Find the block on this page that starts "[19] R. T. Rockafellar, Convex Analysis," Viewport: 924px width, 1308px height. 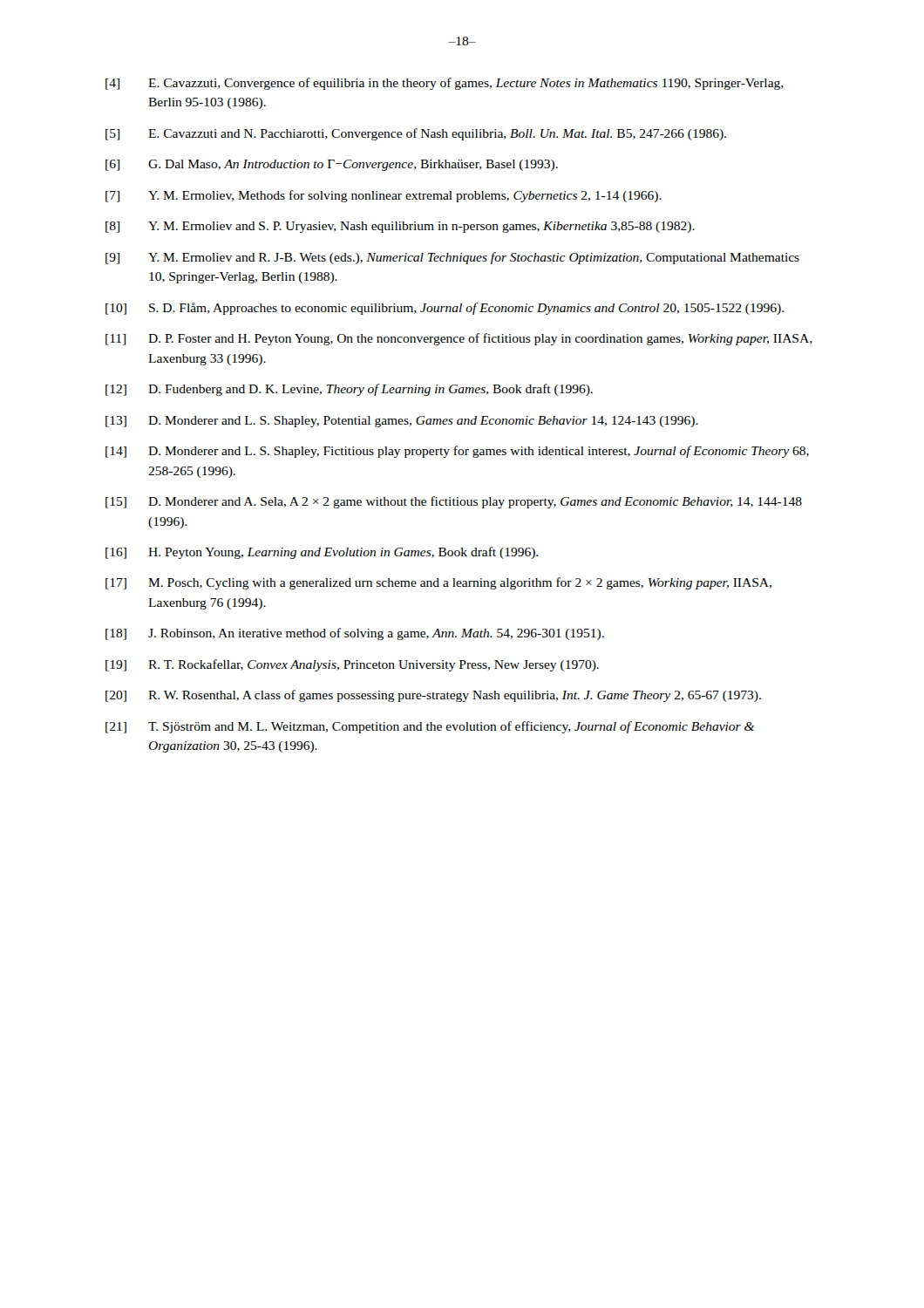[x=462, y=665]
